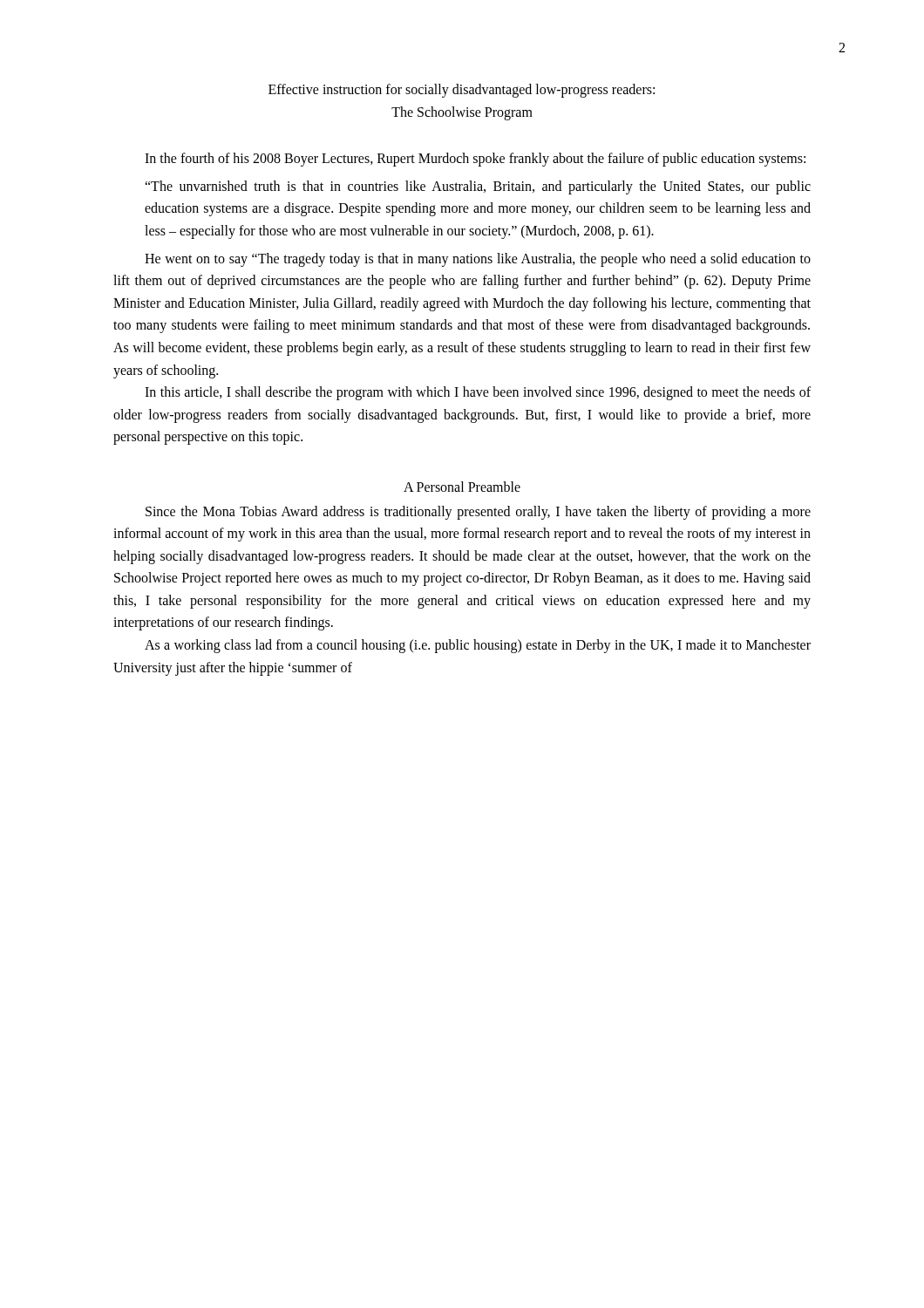Image resolution: width=924 pixels, height=1308 pixels.
Task: Click on the text block with the text "In this article, I"
Action: tap(462, 414)
